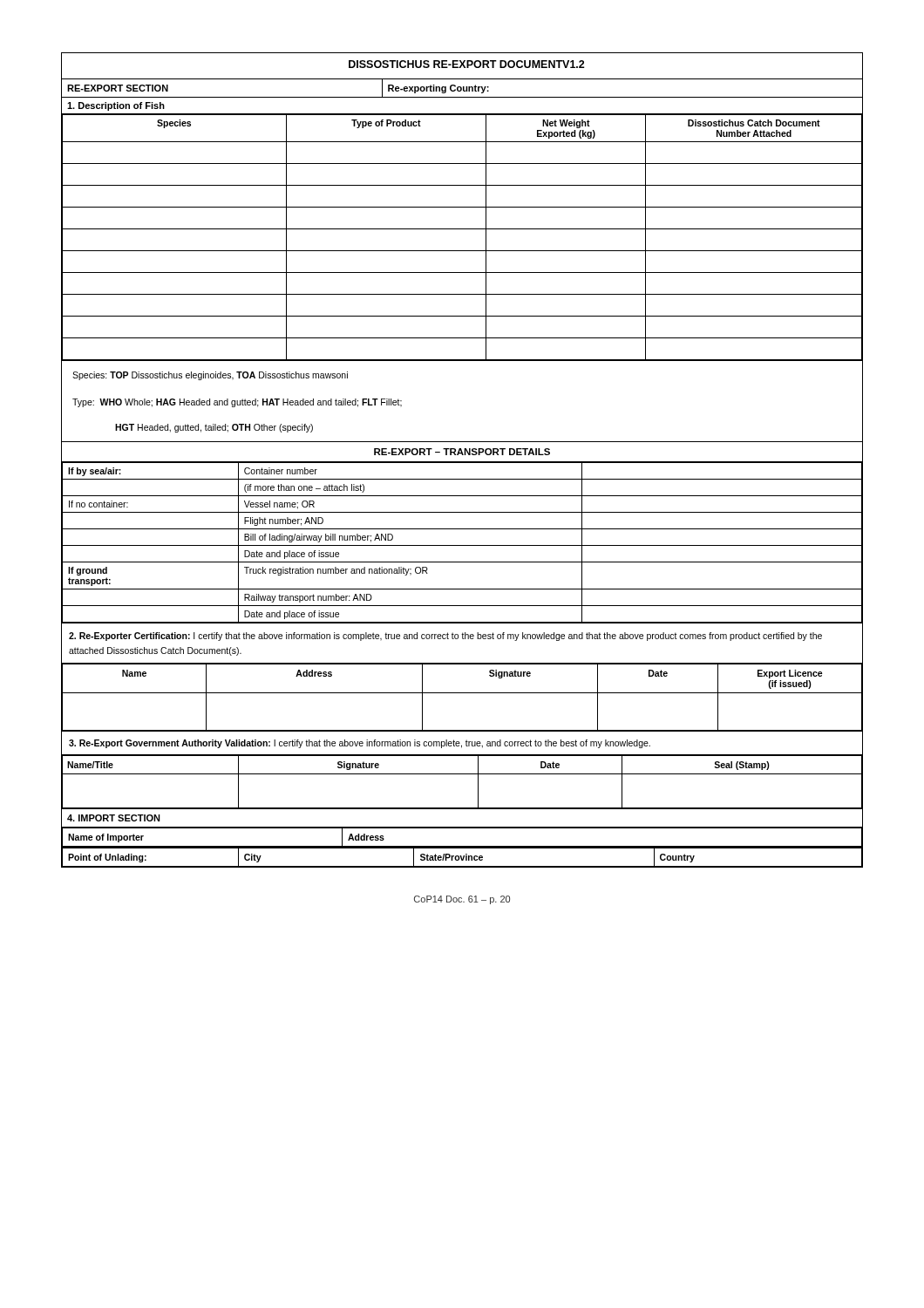
Task: Point to the block beginning "Type: WHO Whole;"
Action: pyautogui.click(x=237, y=402)
